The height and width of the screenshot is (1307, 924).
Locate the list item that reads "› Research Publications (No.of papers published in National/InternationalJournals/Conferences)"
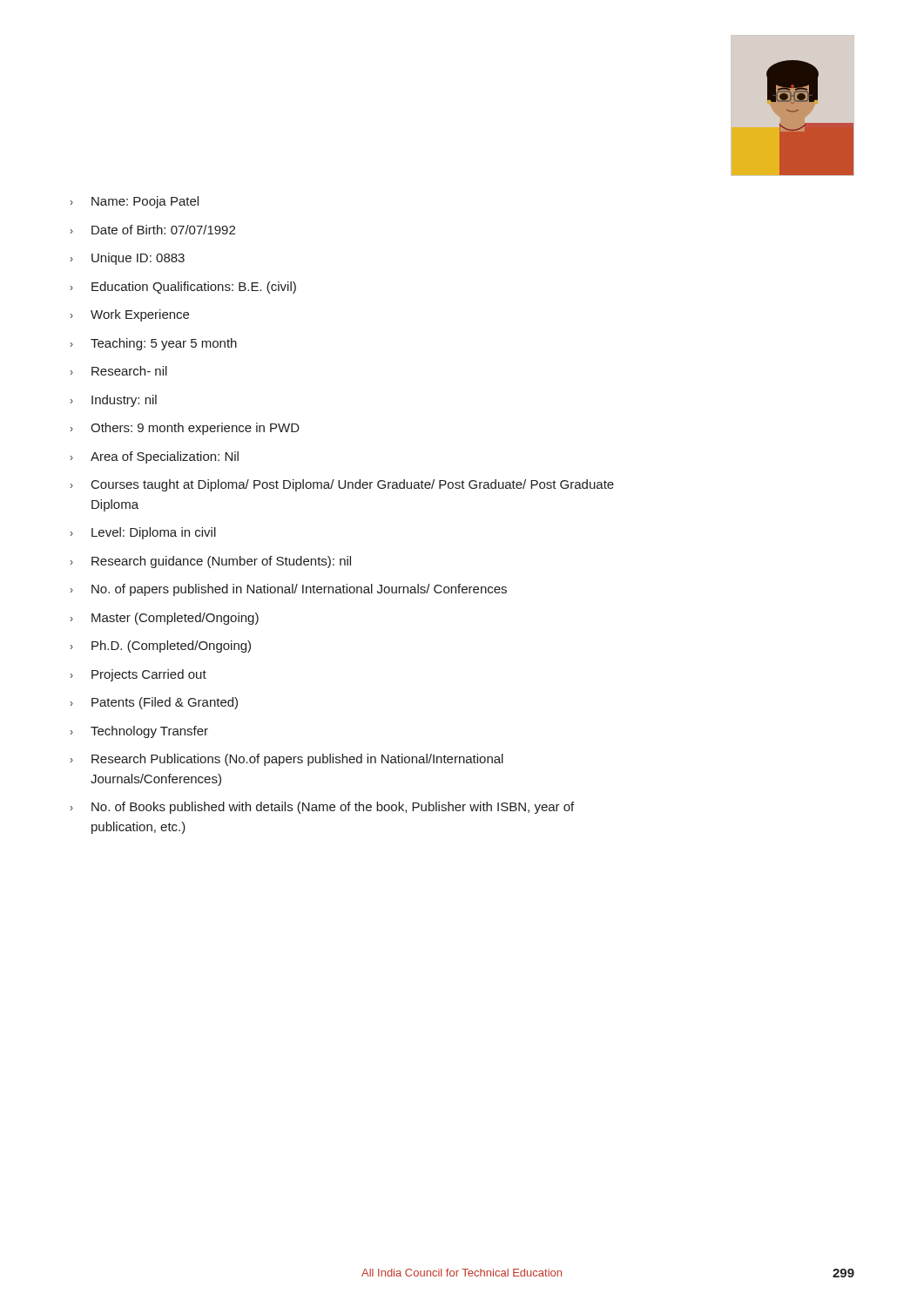pyautogui.click(x=462, y=769)
